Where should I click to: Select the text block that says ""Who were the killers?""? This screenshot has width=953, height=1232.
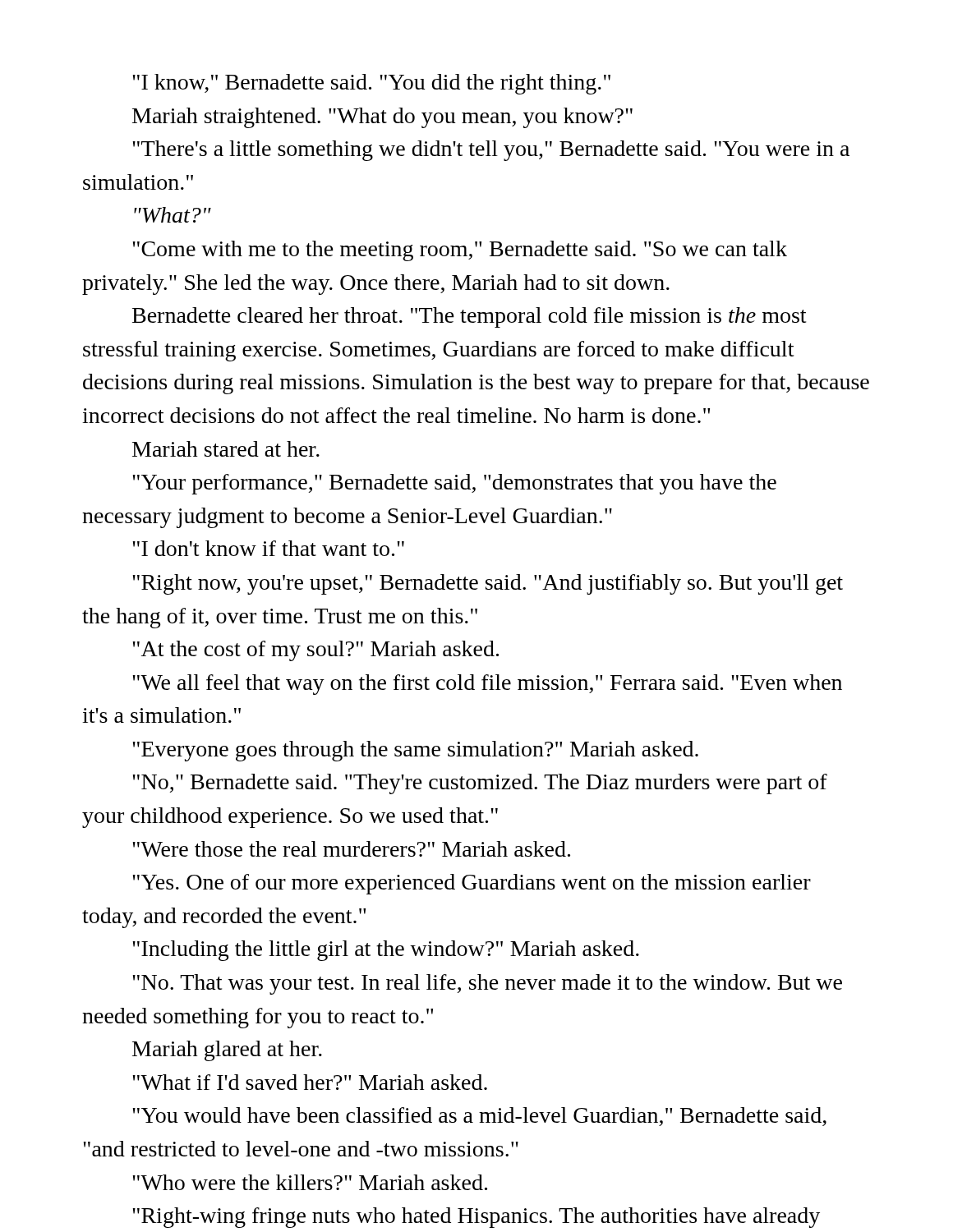pos(476,1183)
